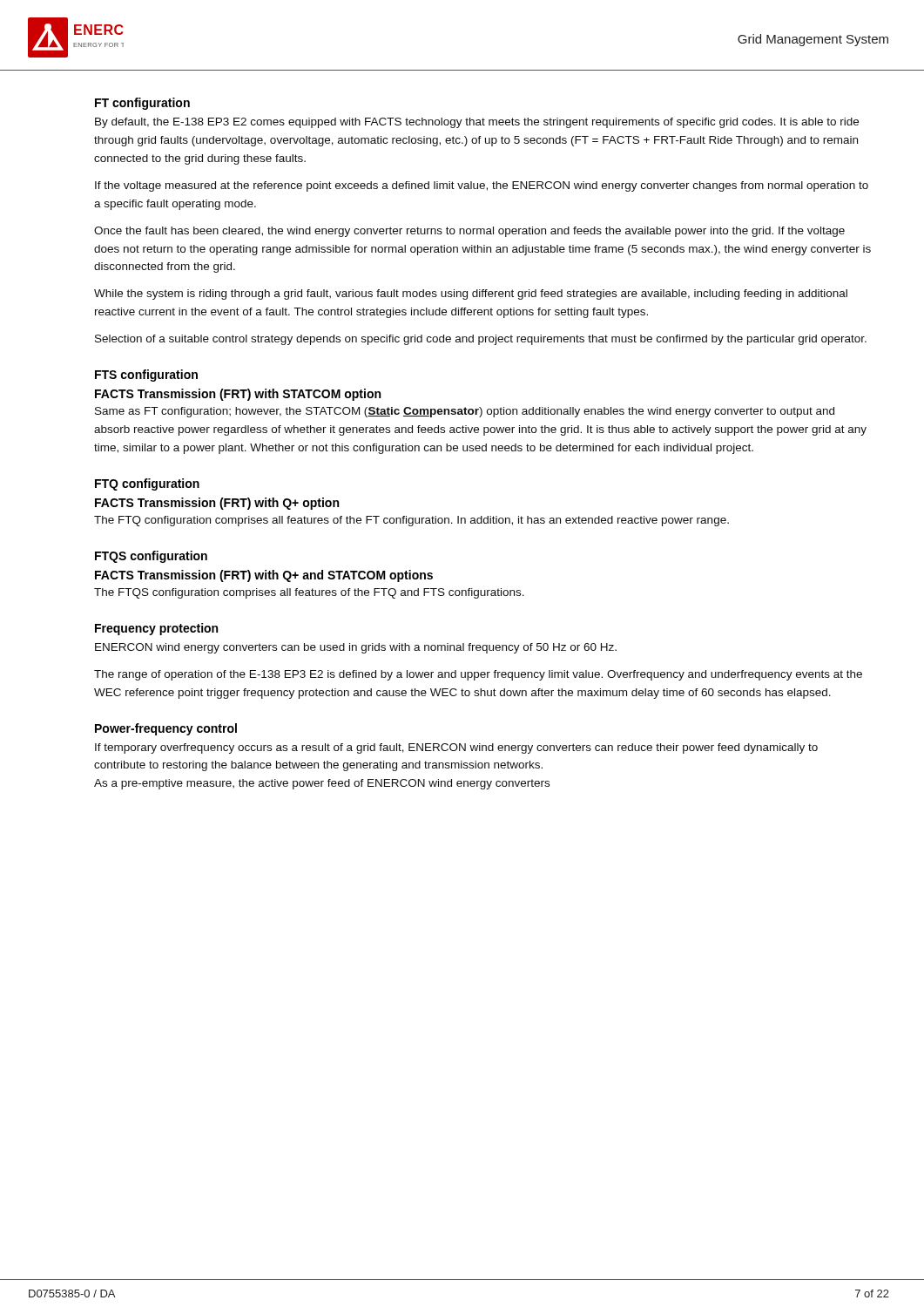Navigate to the block starting "Frequency protection"

[156, 628]
